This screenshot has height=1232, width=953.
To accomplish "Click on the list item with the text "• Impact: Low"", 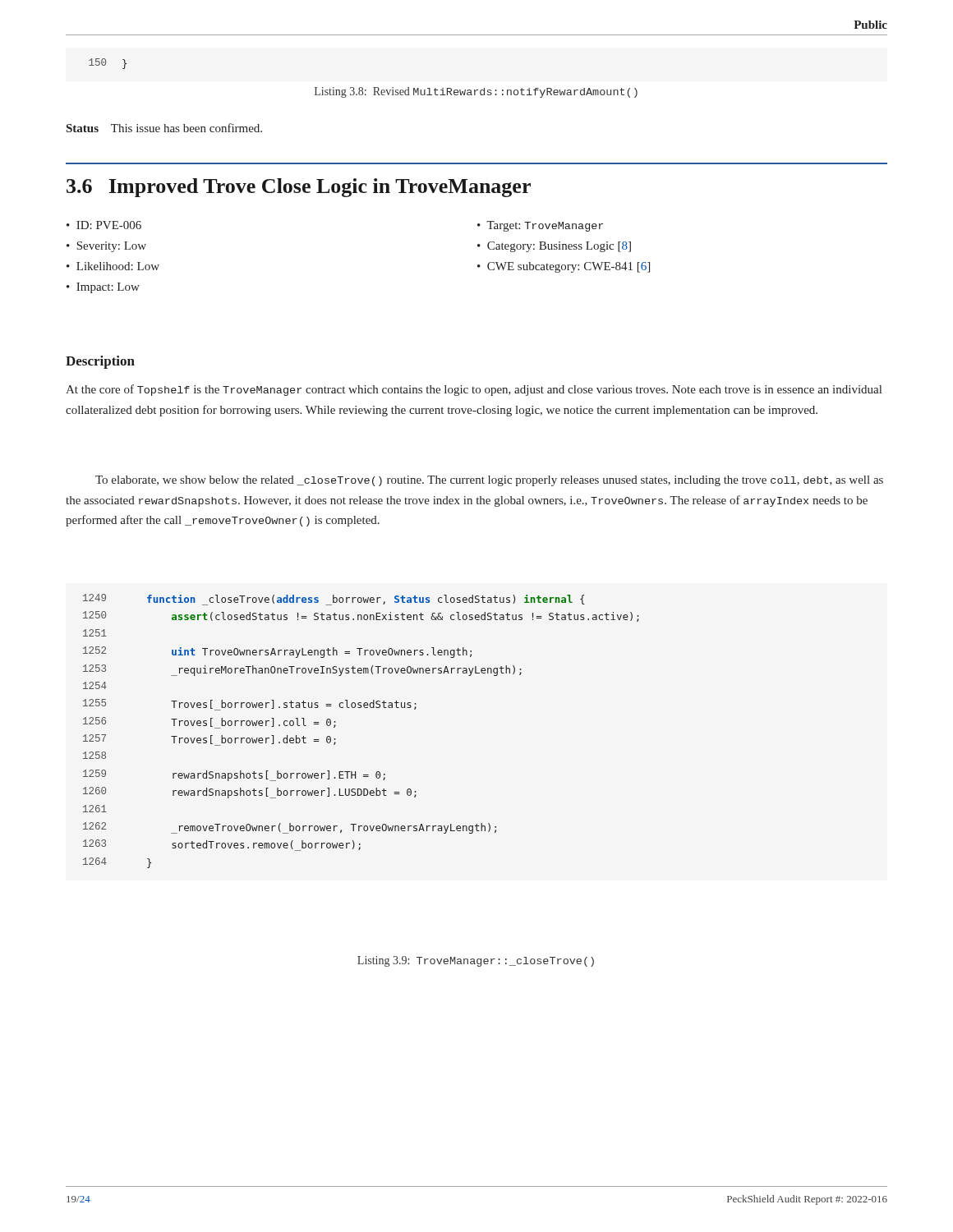I will pos(103,287).
